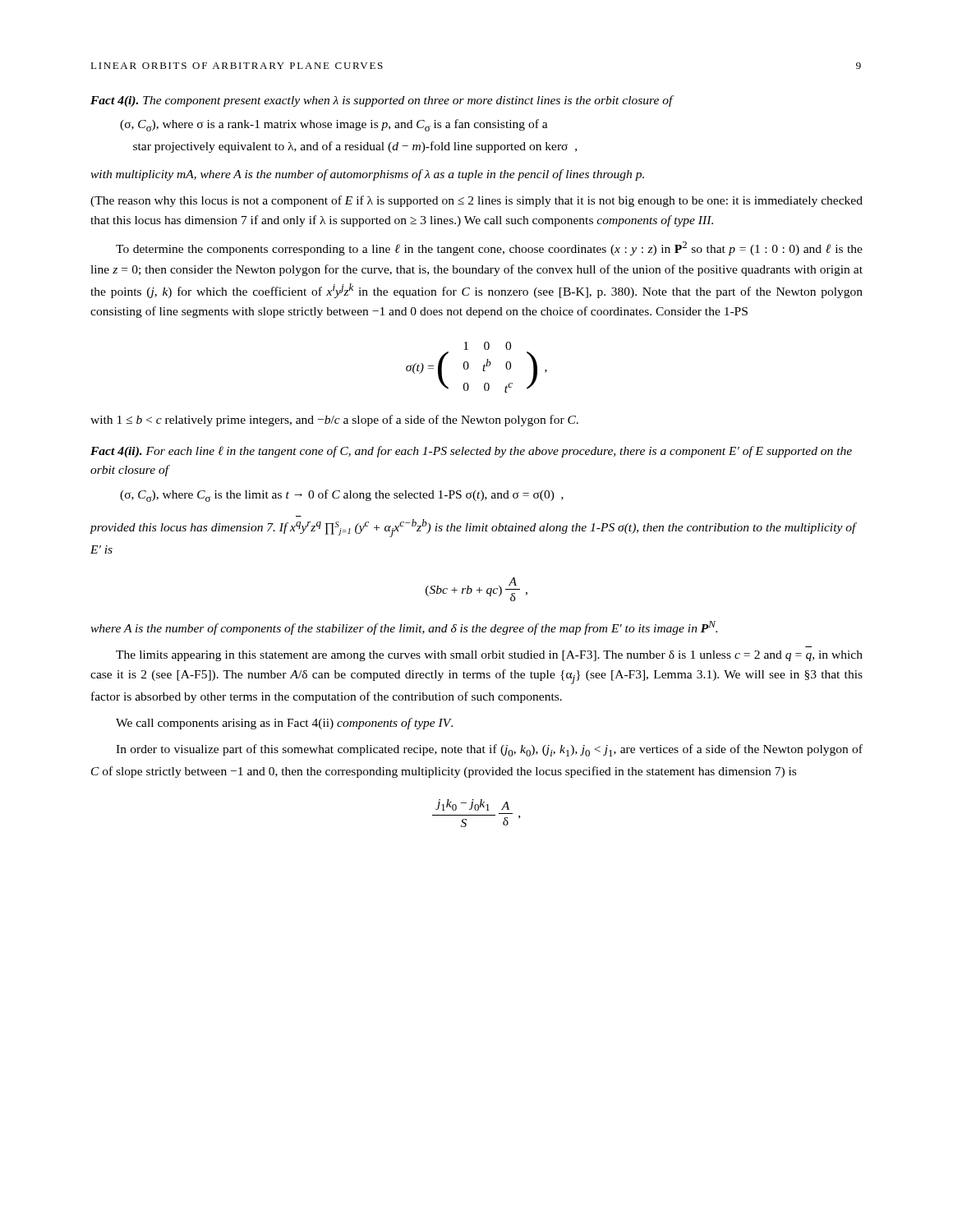Find the formula on this page that starts "σ(t) = ( 1 0 0"

476,367
